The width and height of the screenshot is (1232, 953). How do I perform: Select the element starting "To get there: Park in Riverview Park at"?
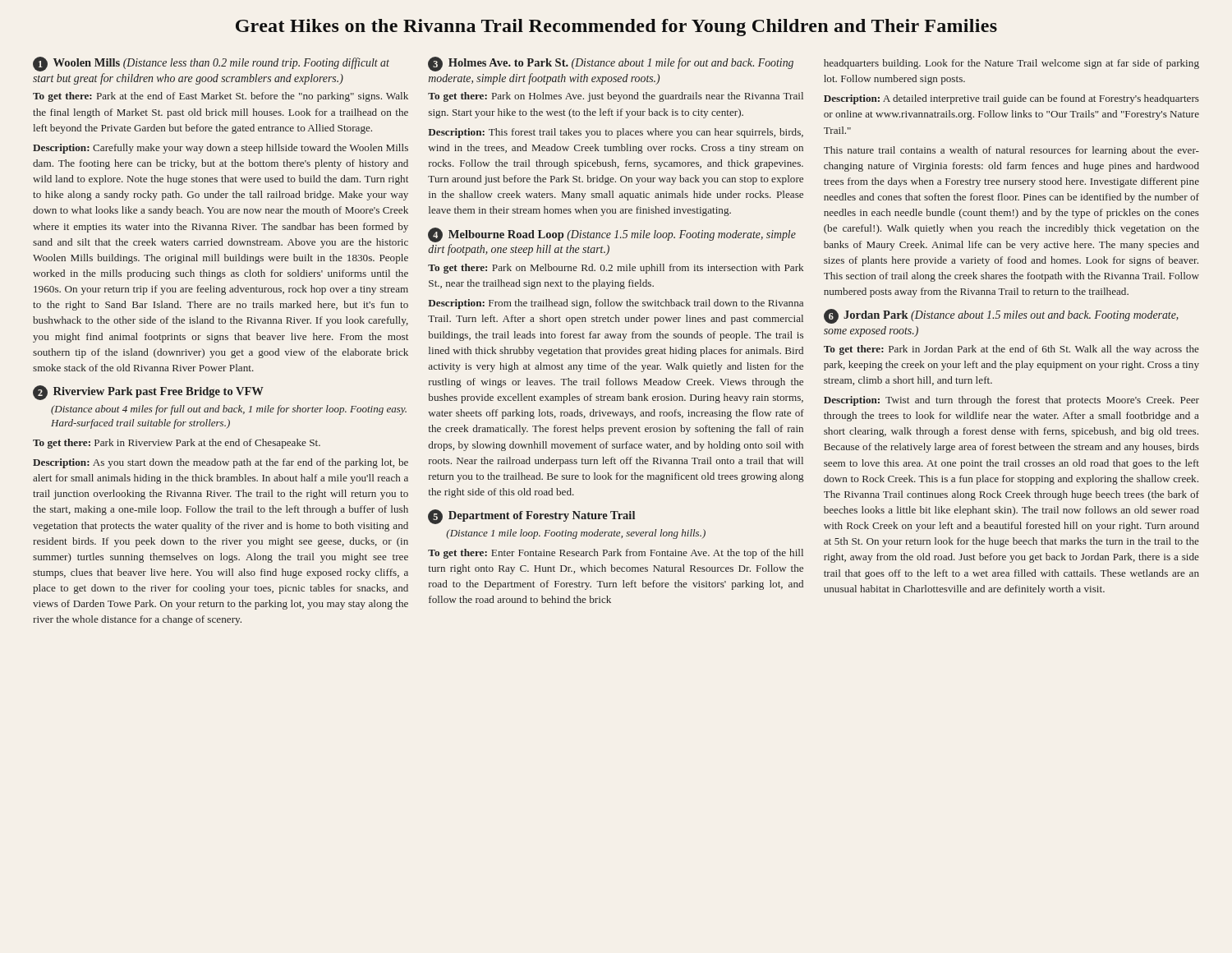point(221,531)
